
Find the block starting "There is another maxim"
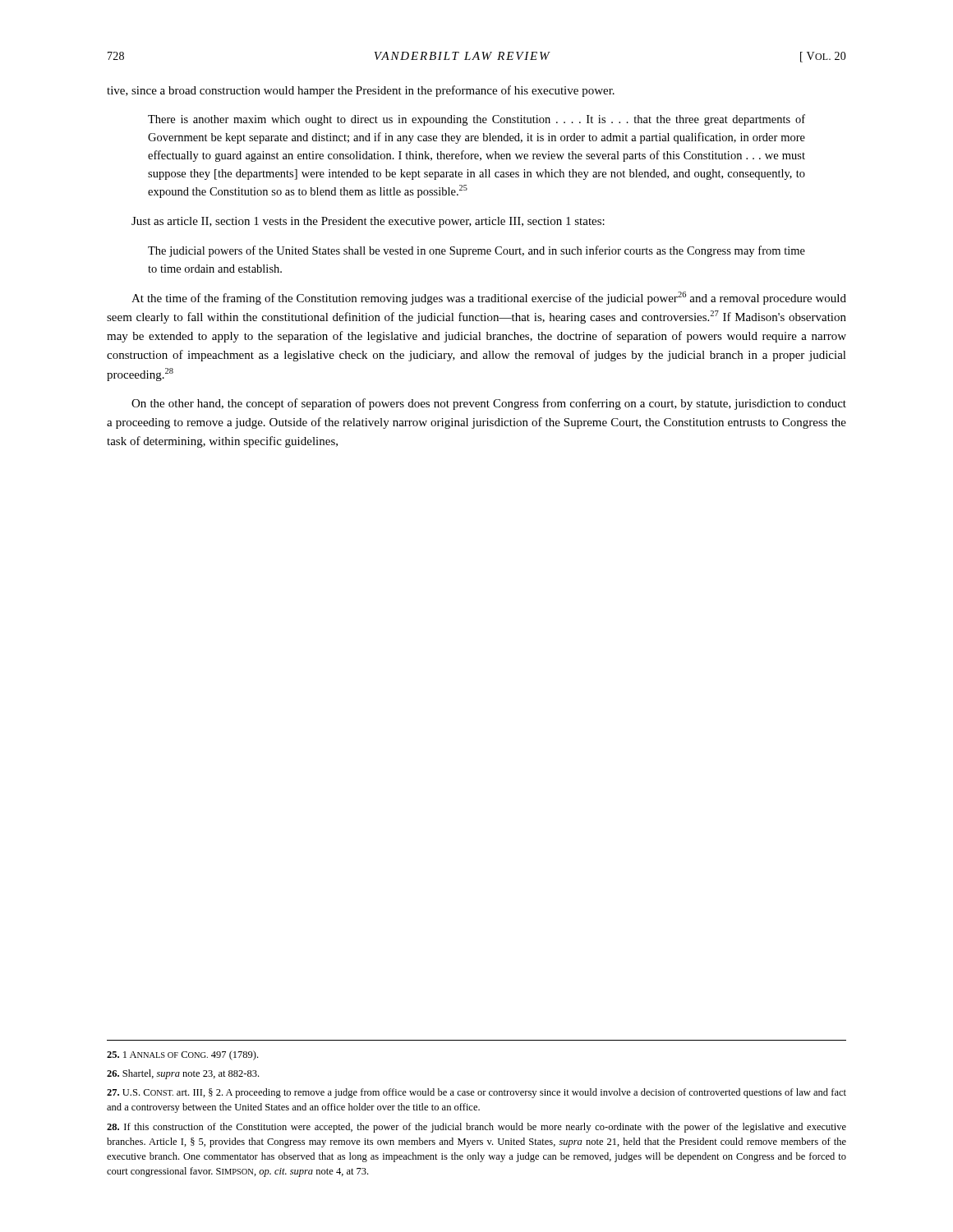click(476, 155)
